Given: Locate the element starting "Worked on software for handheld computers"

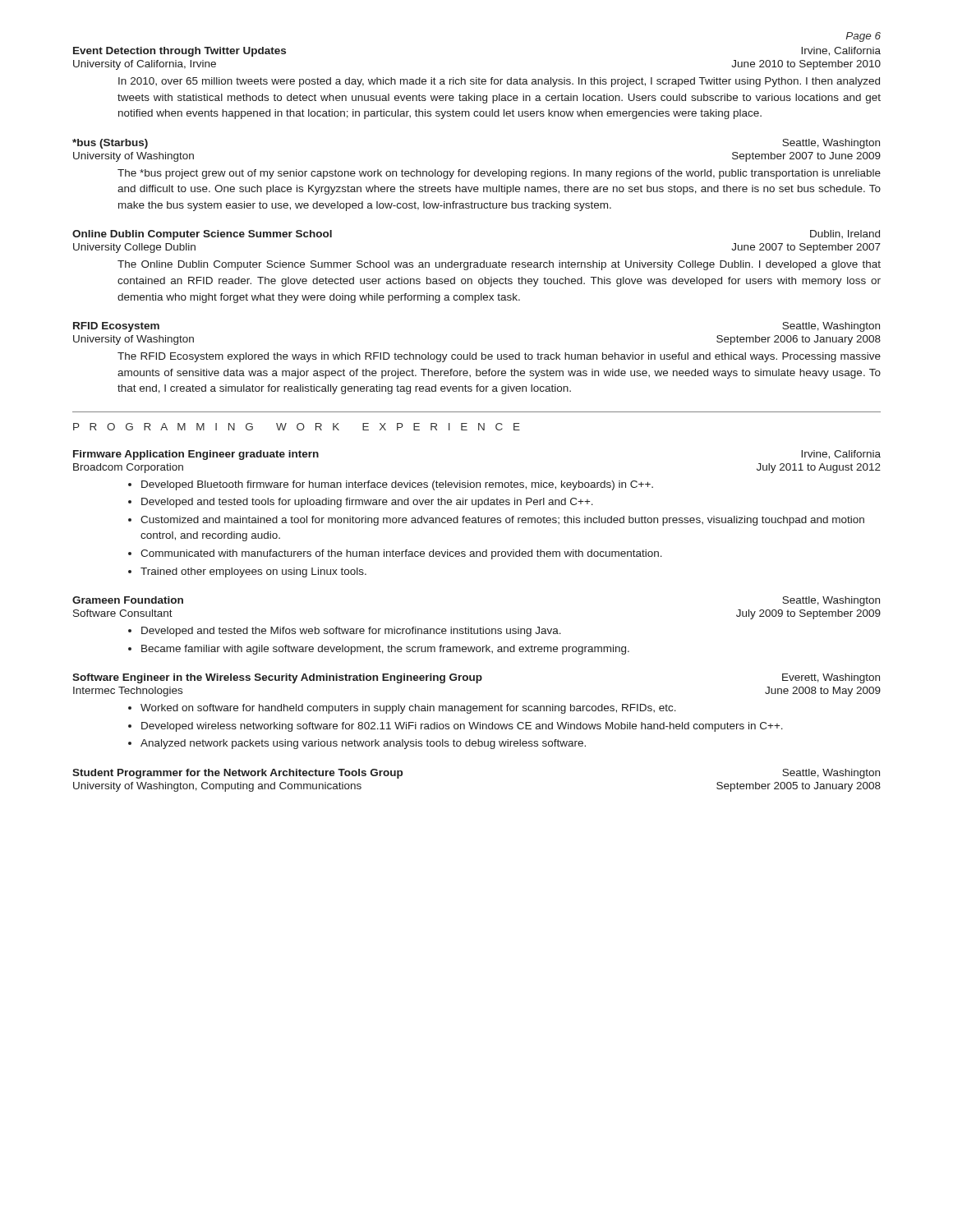Looking at the screenshot, I should pyautogui.click(x=409, y=708).
